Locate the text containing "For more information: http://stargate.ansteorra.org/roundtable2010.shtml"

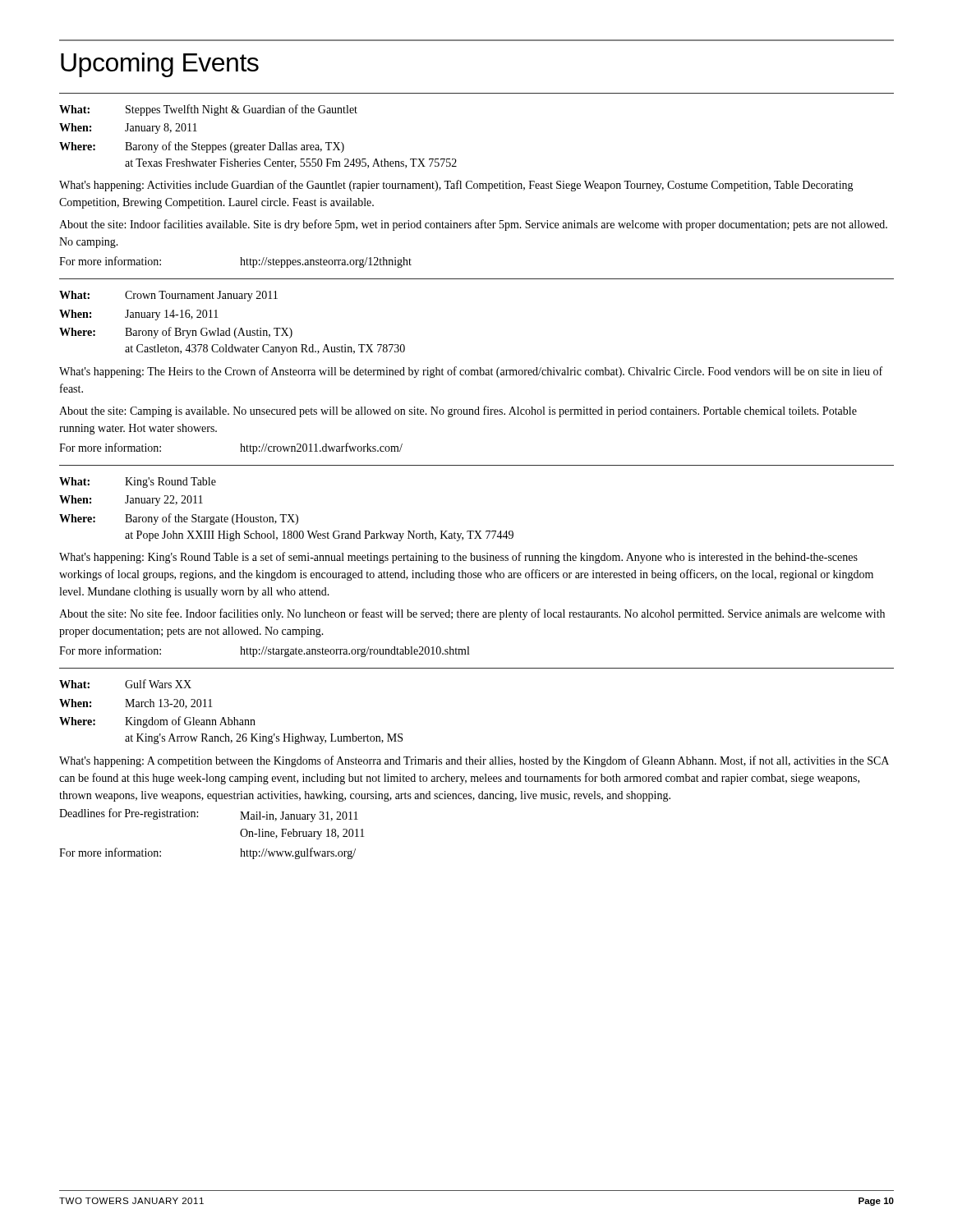[476, 652]
